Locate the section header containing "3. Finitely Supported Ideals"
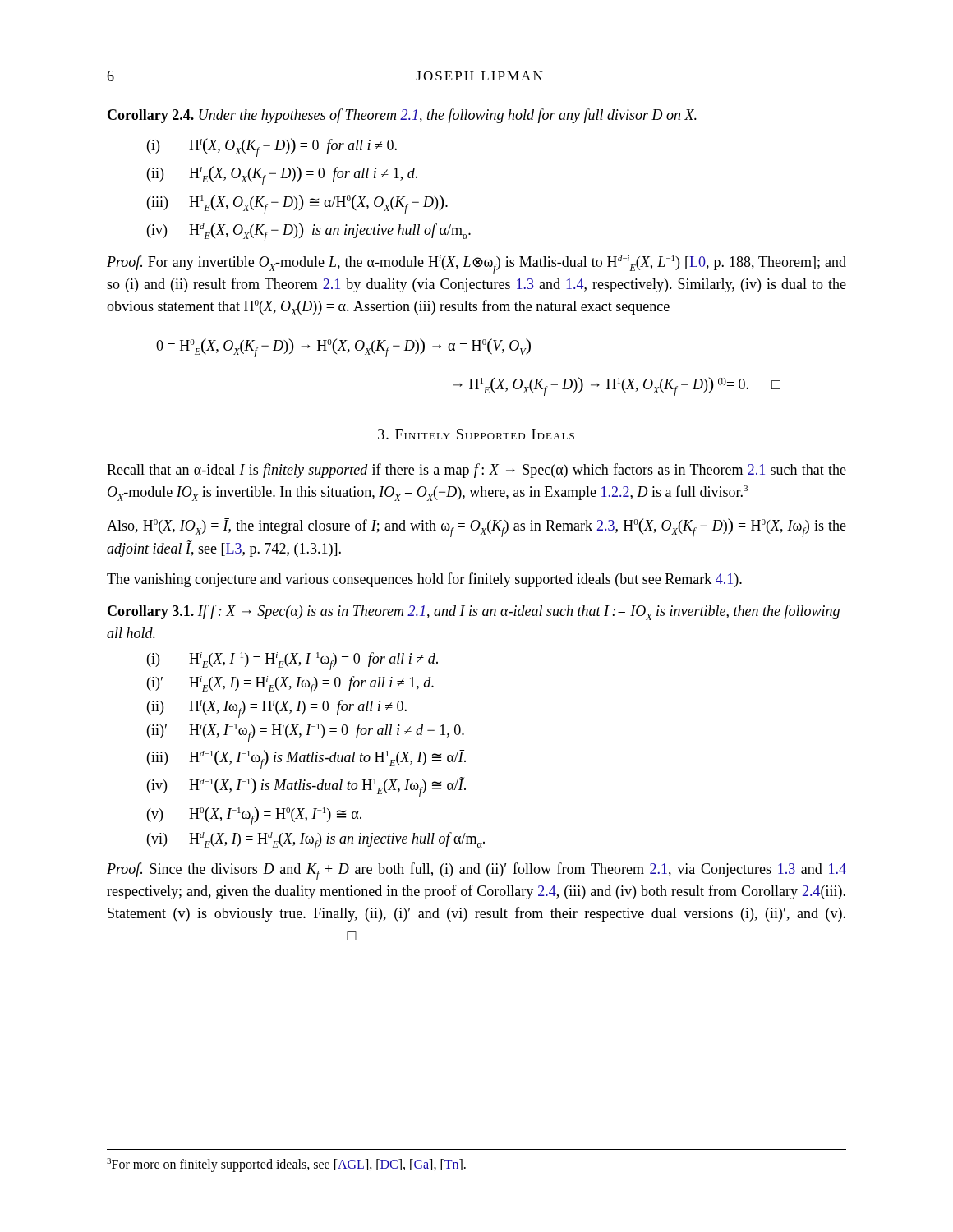The image size is (953, 1232). [476, 434]
